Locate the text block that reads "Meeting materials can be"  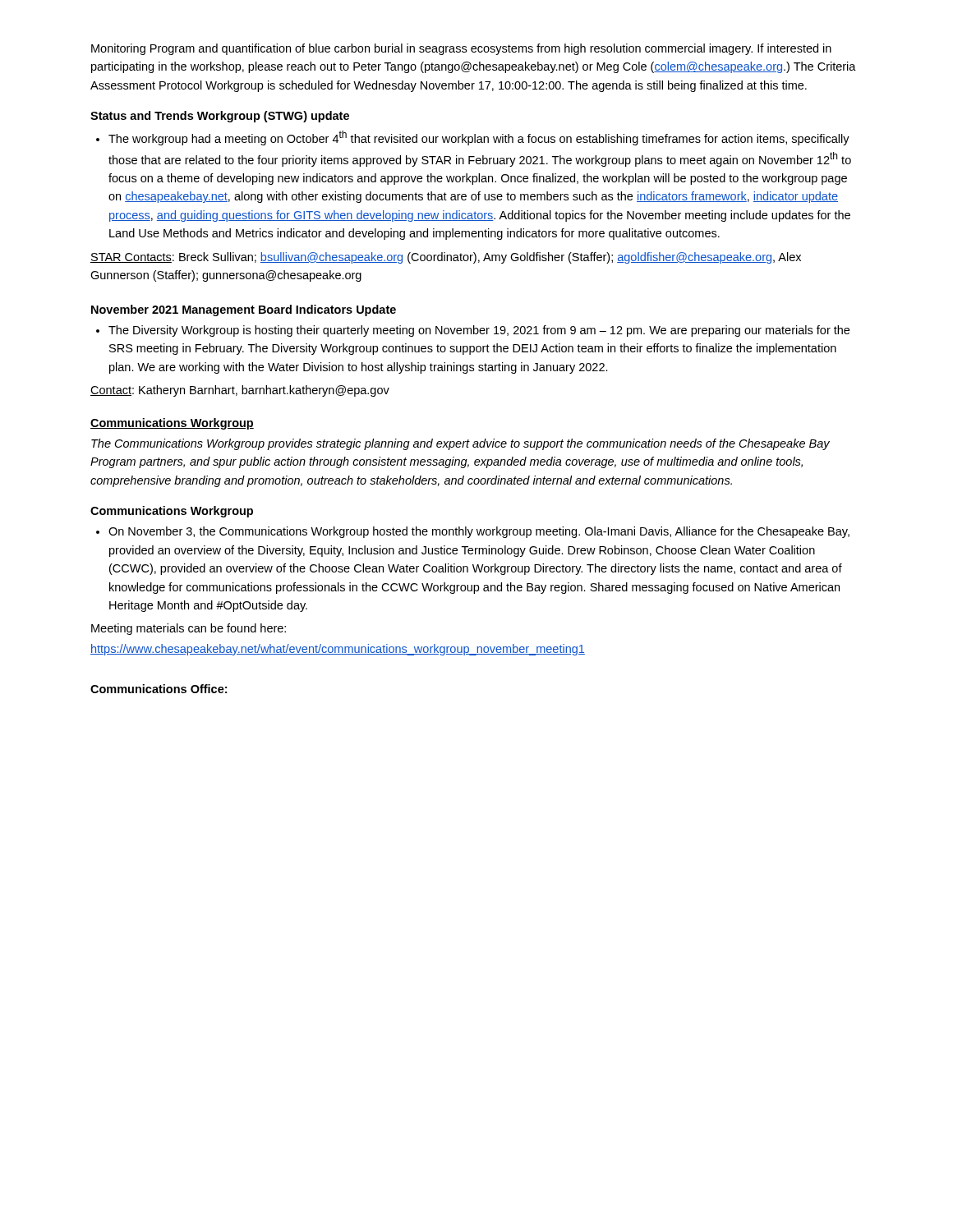pos(189,629)
